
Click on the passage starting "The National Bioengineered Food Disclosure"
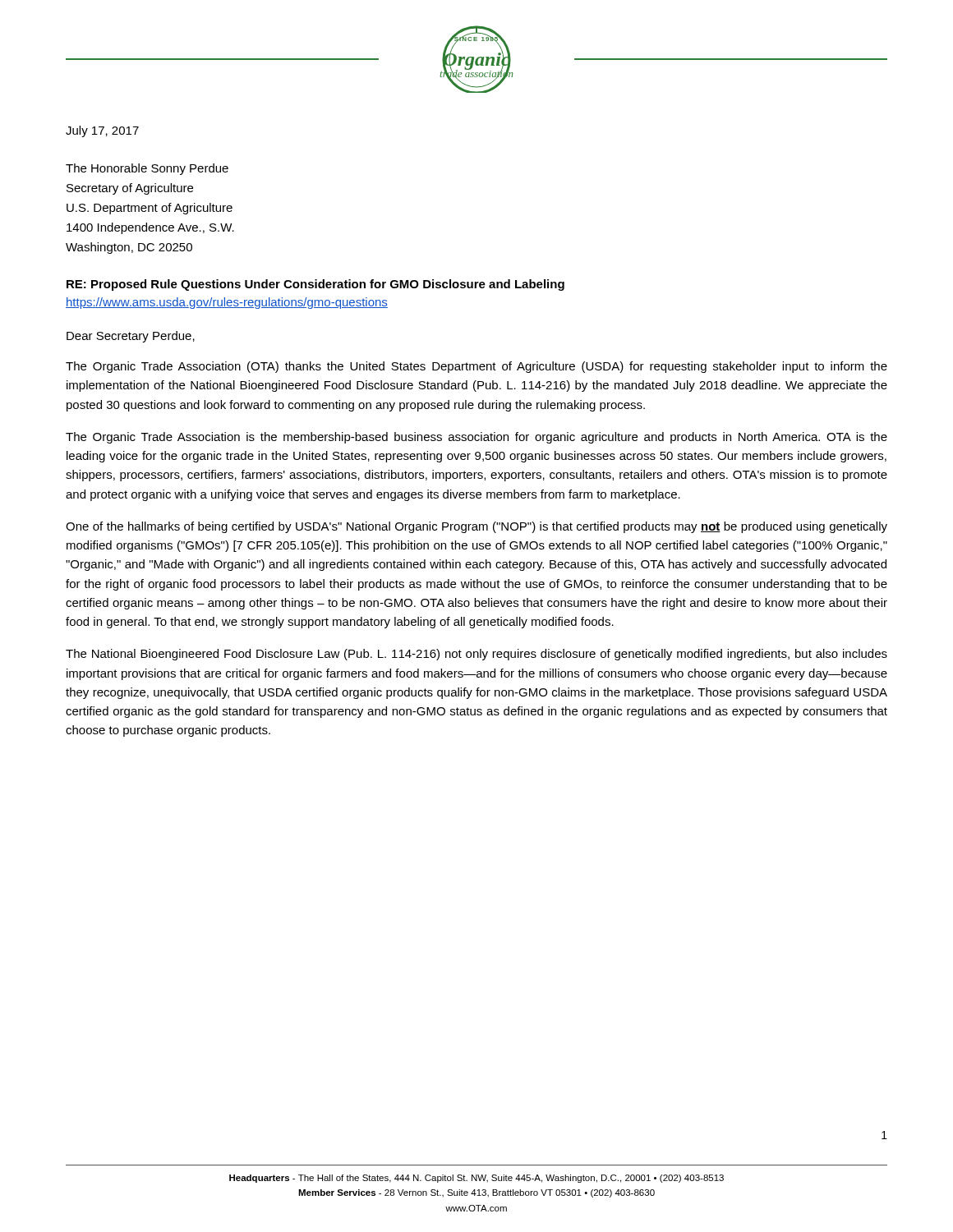click(x=476, y=692)
